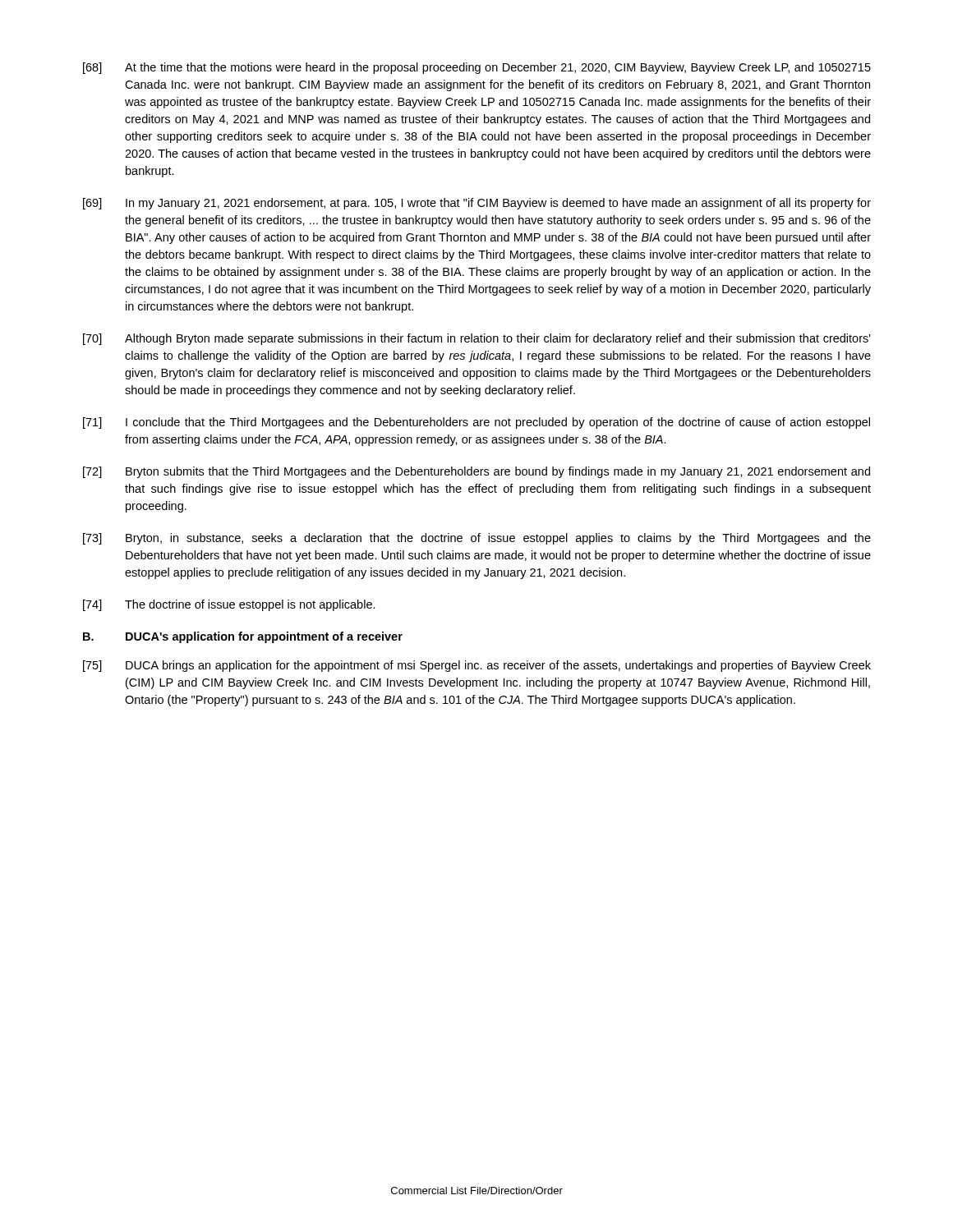Find the text starting "[72]Bryton submits that"
The image size is (953, 1232).
pyautogui.click(x=476, y=489)
